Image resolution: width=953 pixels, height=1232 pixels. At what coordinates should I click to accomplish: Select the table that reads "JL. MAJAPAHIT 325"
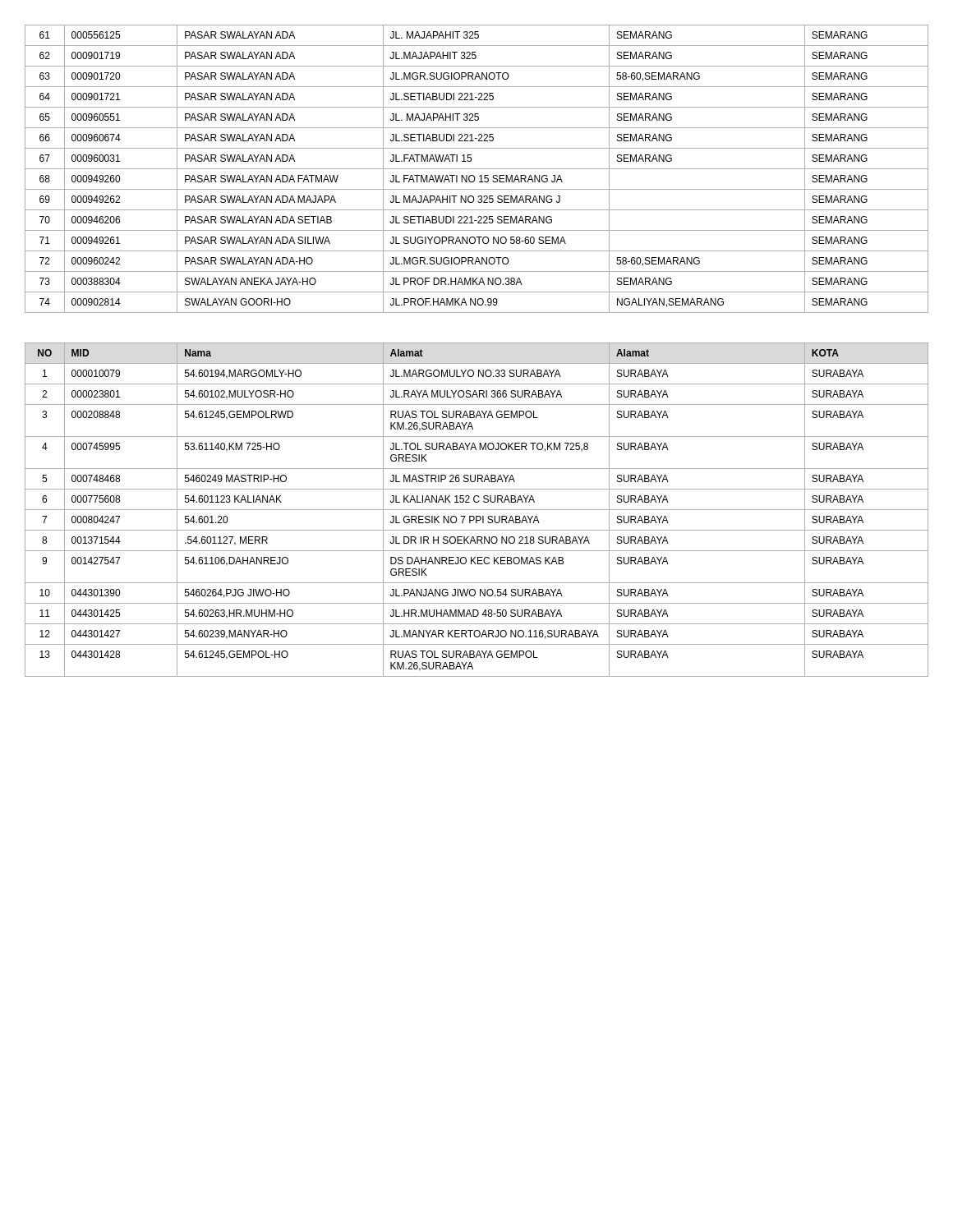[x=476, y=169]
